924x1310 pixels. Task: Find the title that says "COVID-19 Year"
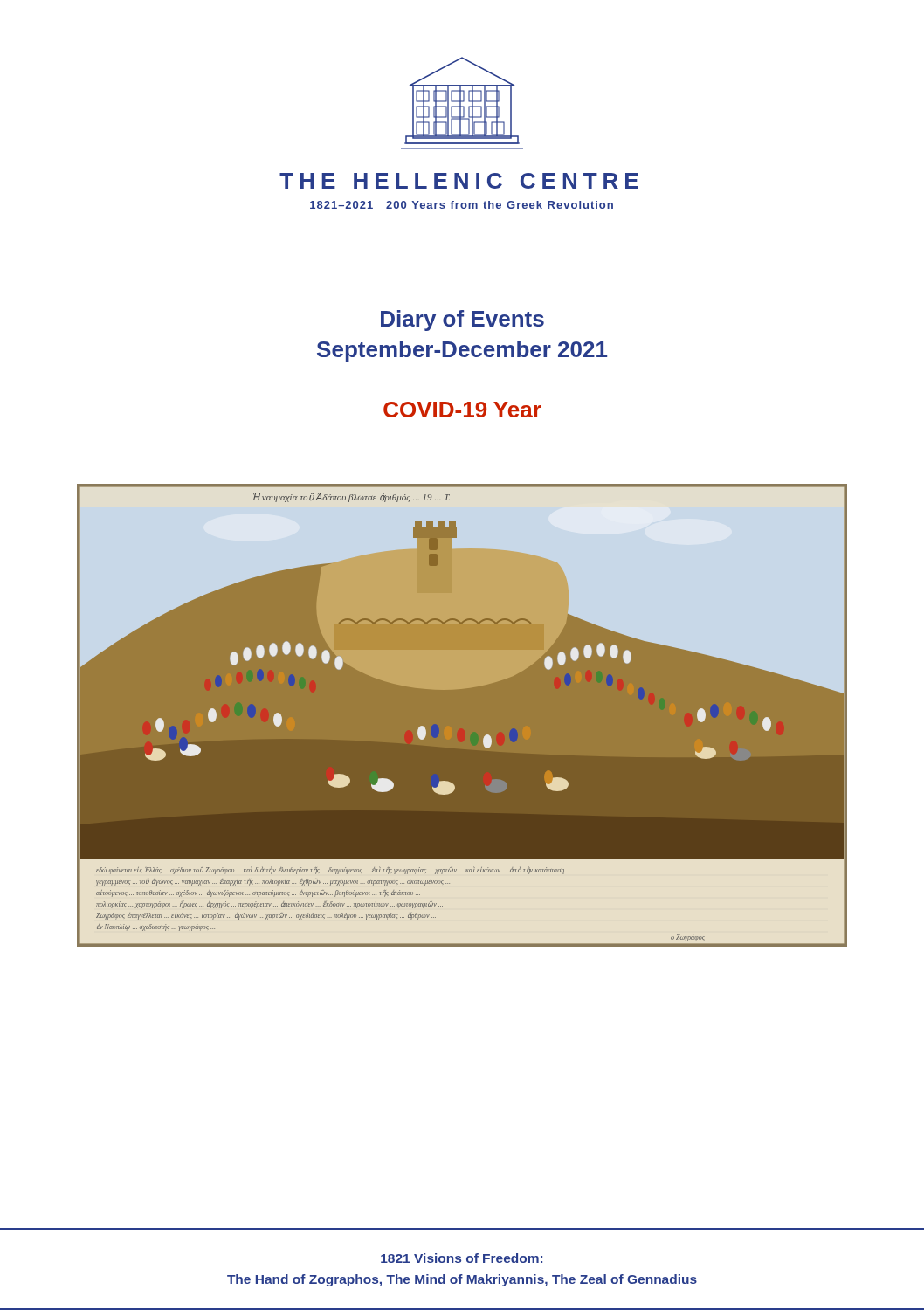[462, 410]
